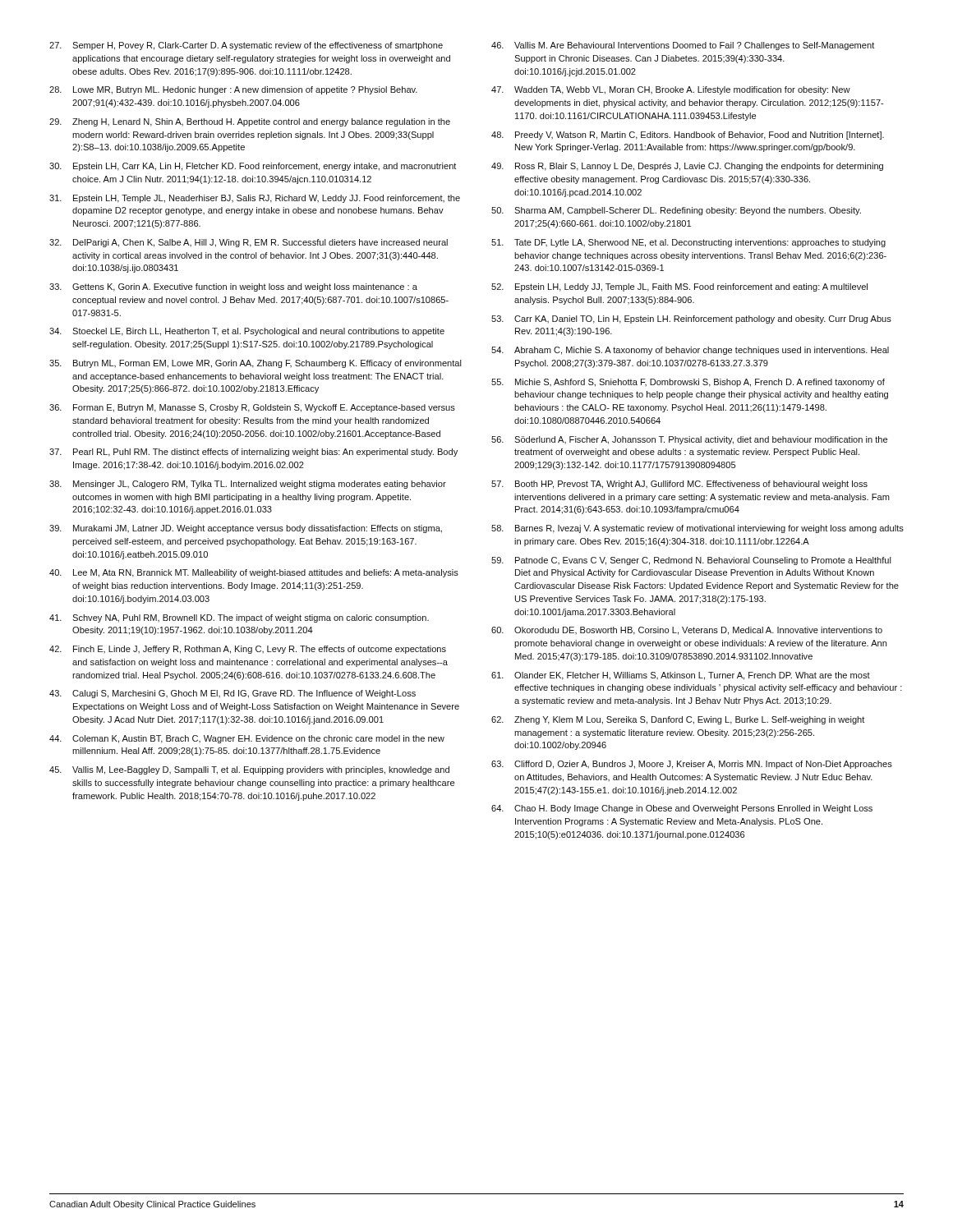Where is the passage that starts "35. Butryn ML,"?
This screenshot has width=953, height=1232.
255,376
